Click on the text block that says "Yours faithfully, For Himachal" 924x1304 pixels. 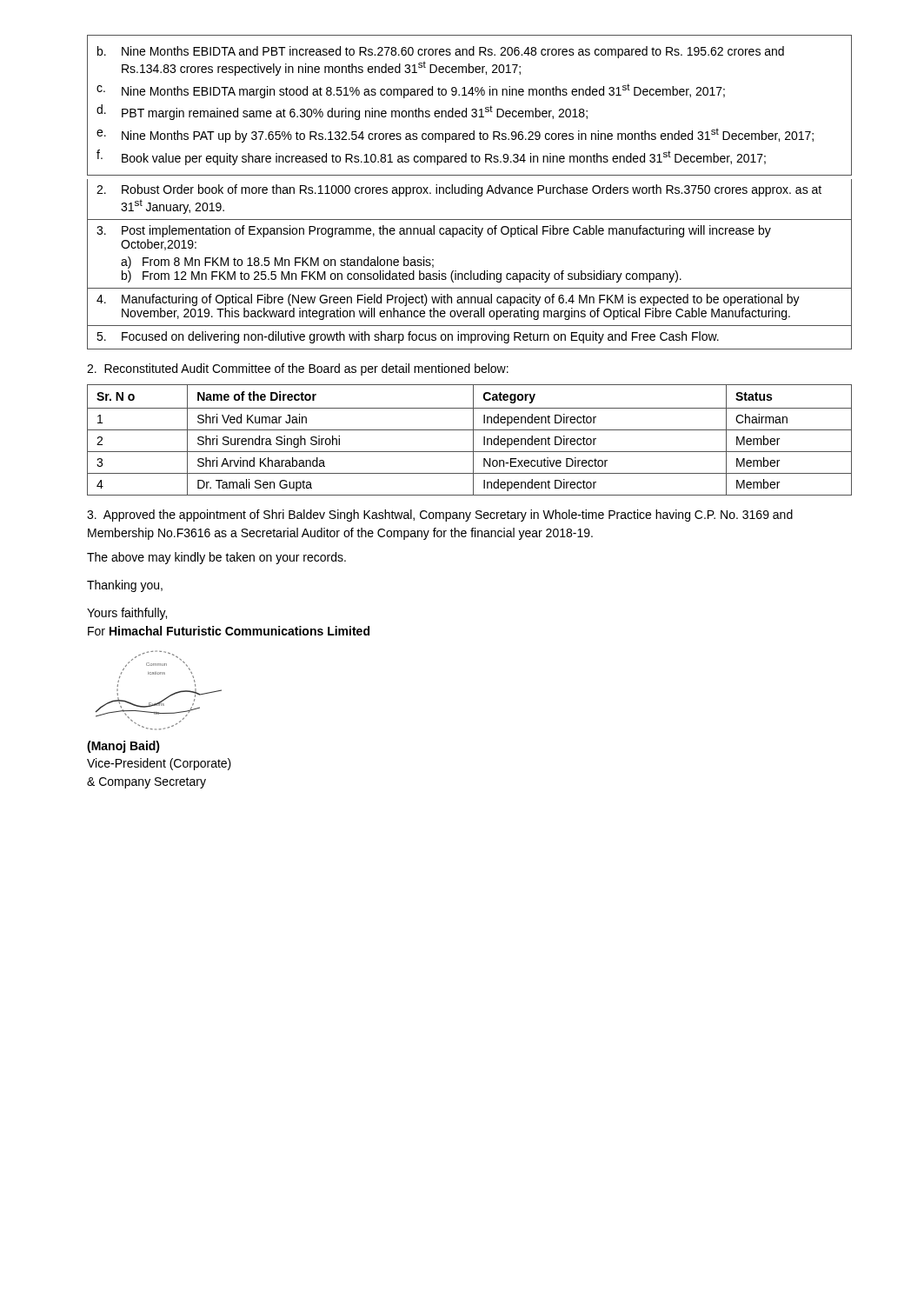point(229,622)
